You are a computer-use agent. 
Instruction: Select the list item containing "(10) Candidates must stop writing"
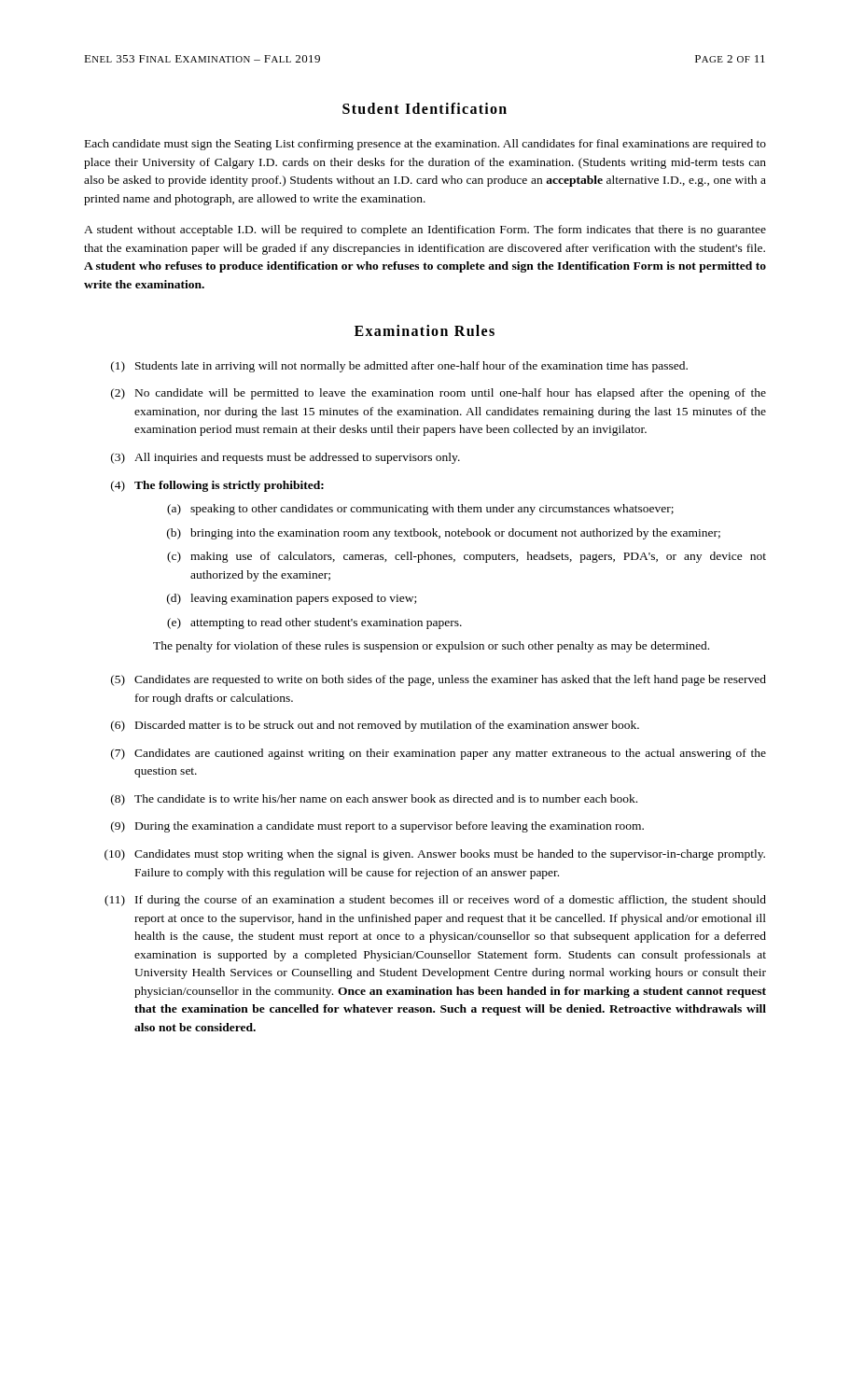pos(425,863)
